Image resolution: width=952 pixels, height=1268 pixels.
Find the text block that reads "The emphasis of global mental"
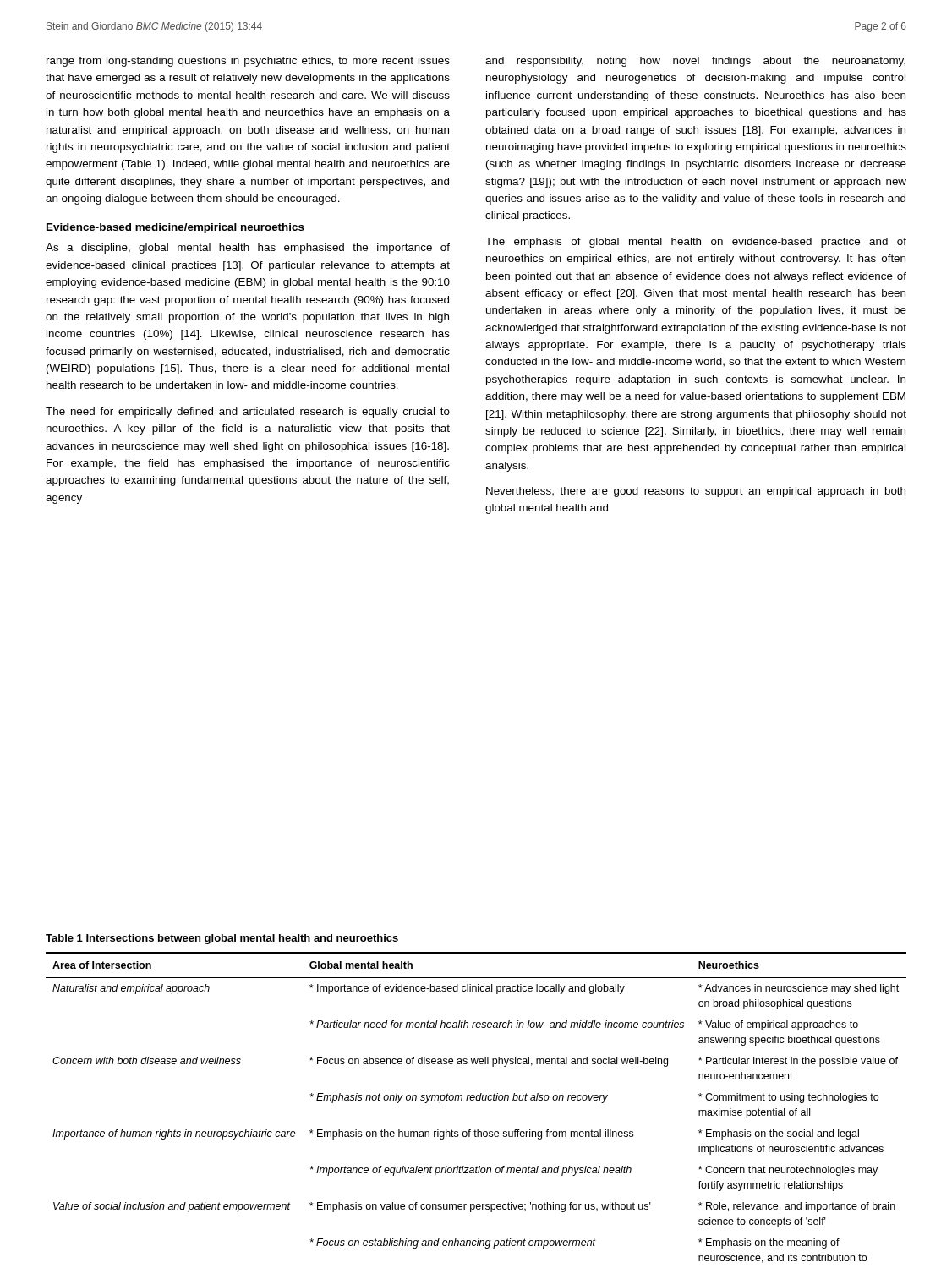tap(696, 353)
